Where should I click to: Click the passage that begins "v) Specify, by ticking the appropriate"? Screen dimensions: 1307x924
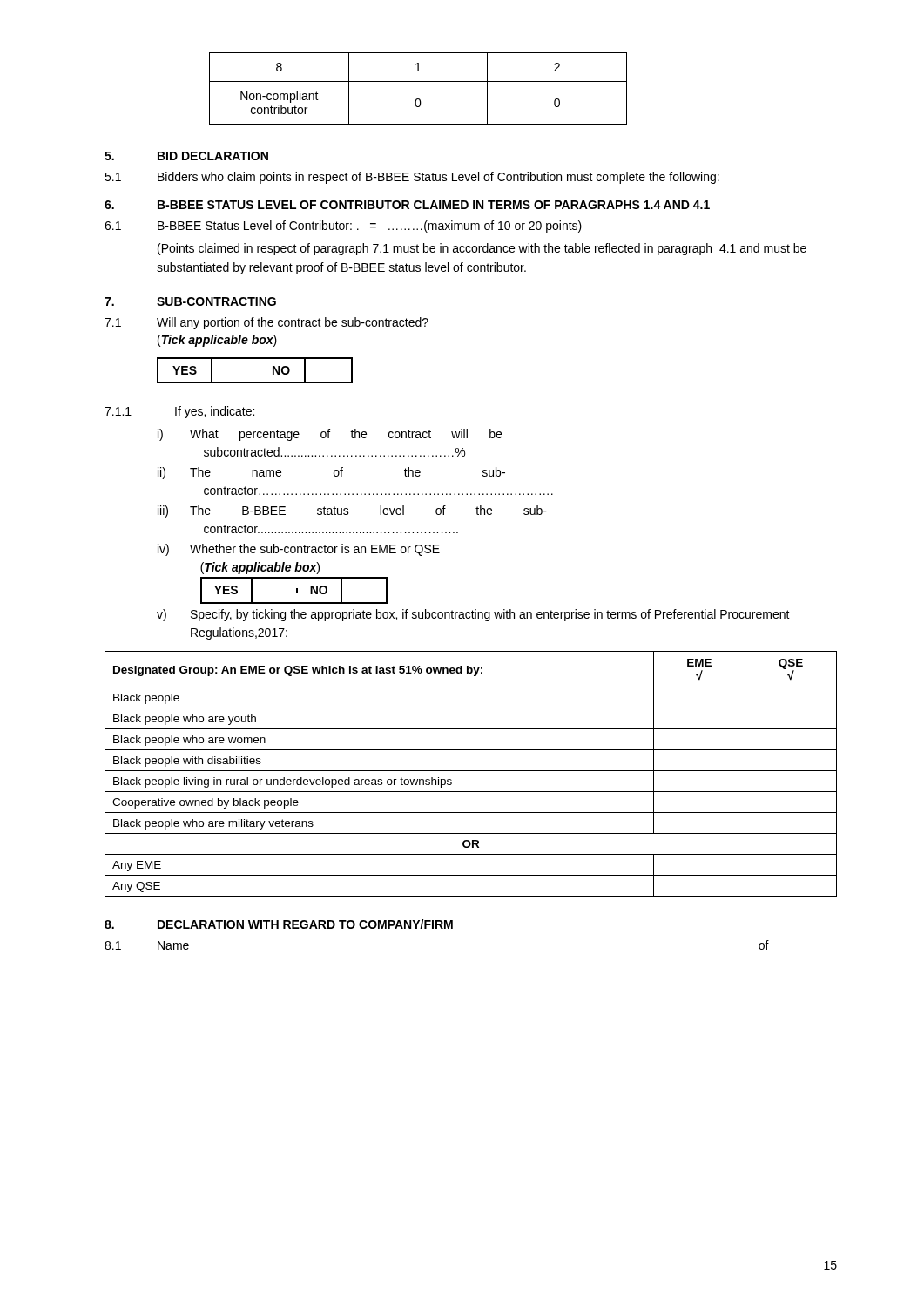tap(497, 624)
